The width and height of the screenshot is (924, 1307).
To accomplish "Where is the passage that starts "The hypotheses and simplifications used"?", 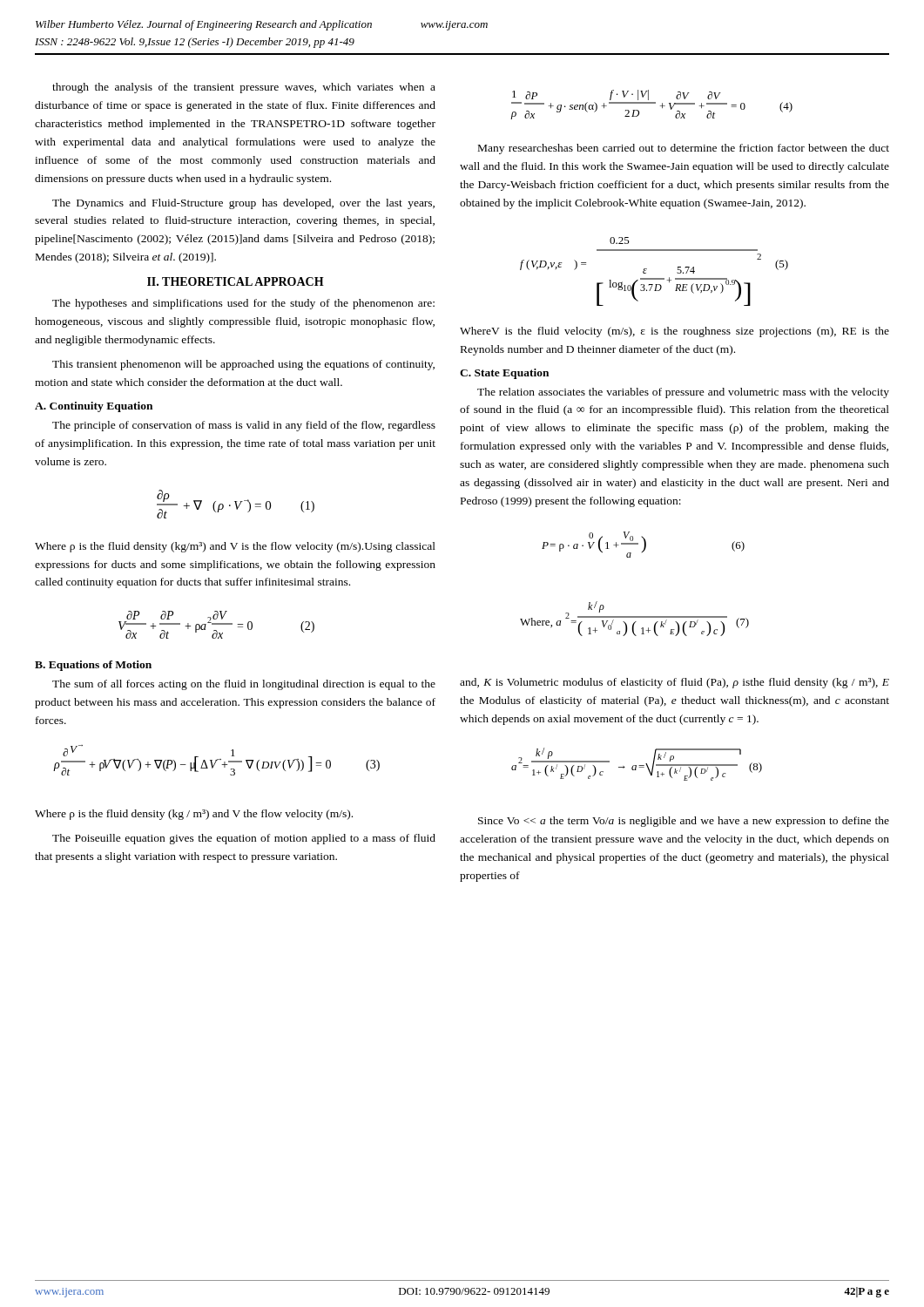I will pos(235,322).
